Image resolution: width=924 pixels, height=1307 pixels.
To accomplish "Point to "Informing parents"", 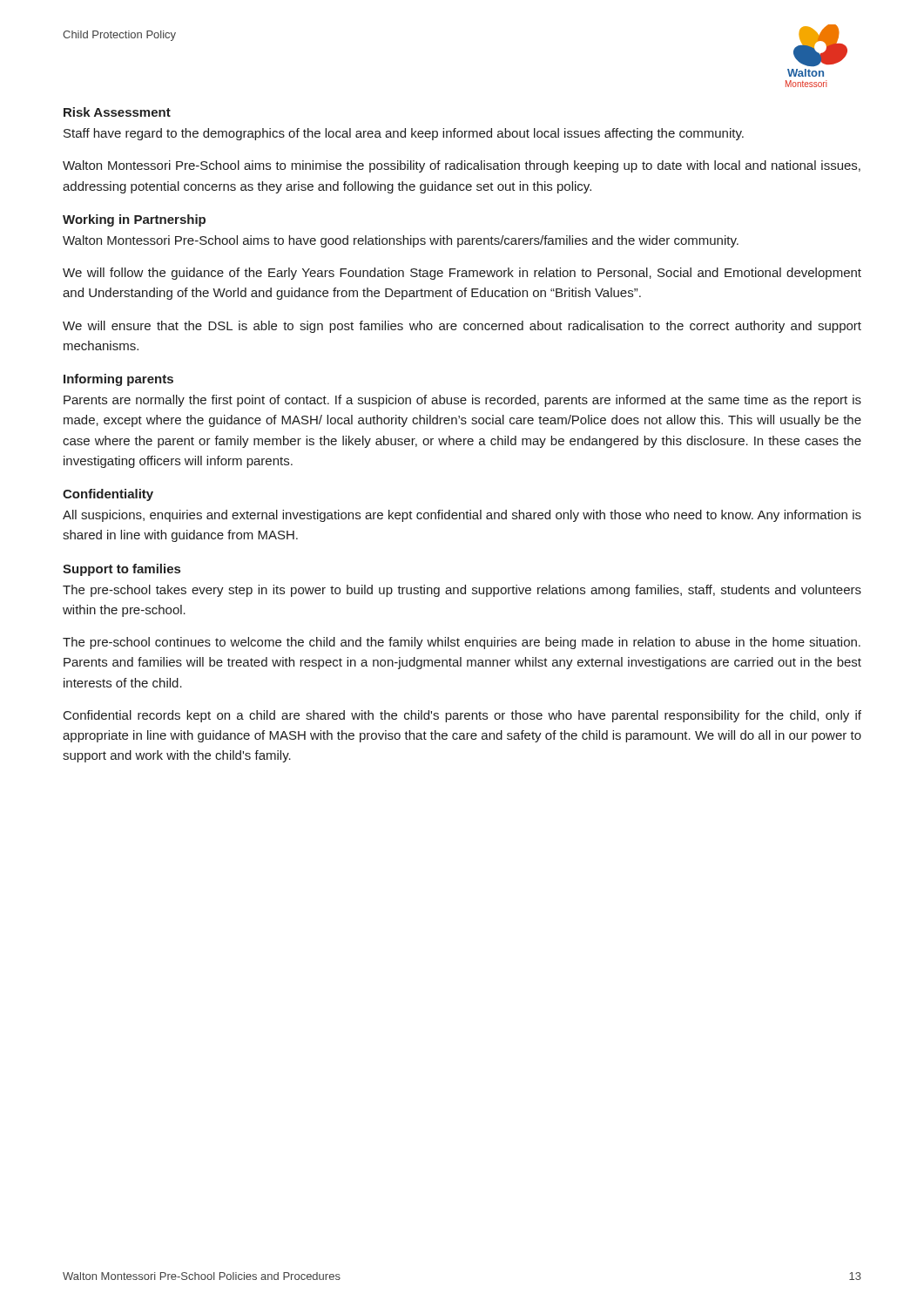I will click(x=118, y=379).
